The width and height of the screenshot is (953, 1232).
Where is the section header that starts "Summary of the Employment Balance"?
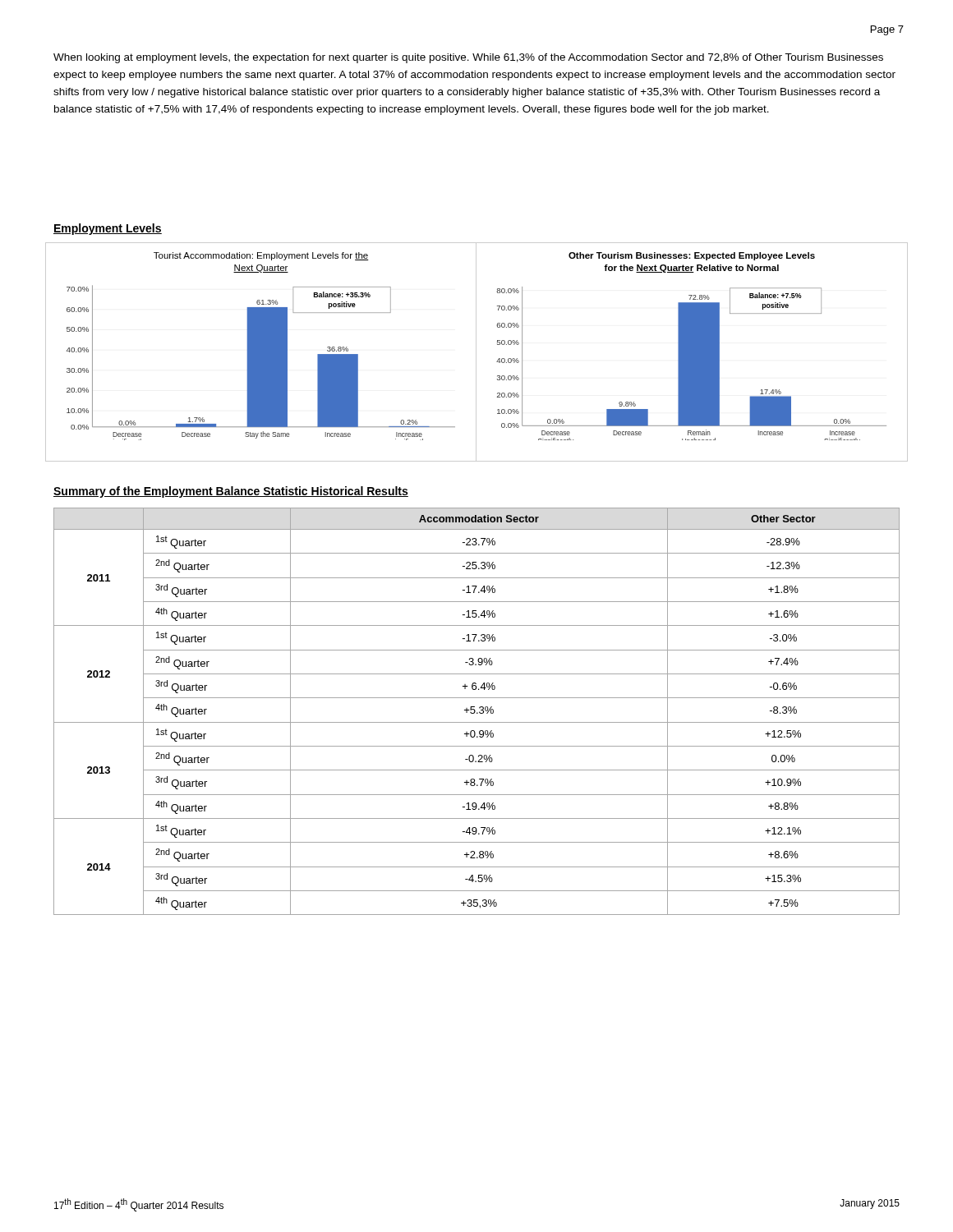point(231,491)
